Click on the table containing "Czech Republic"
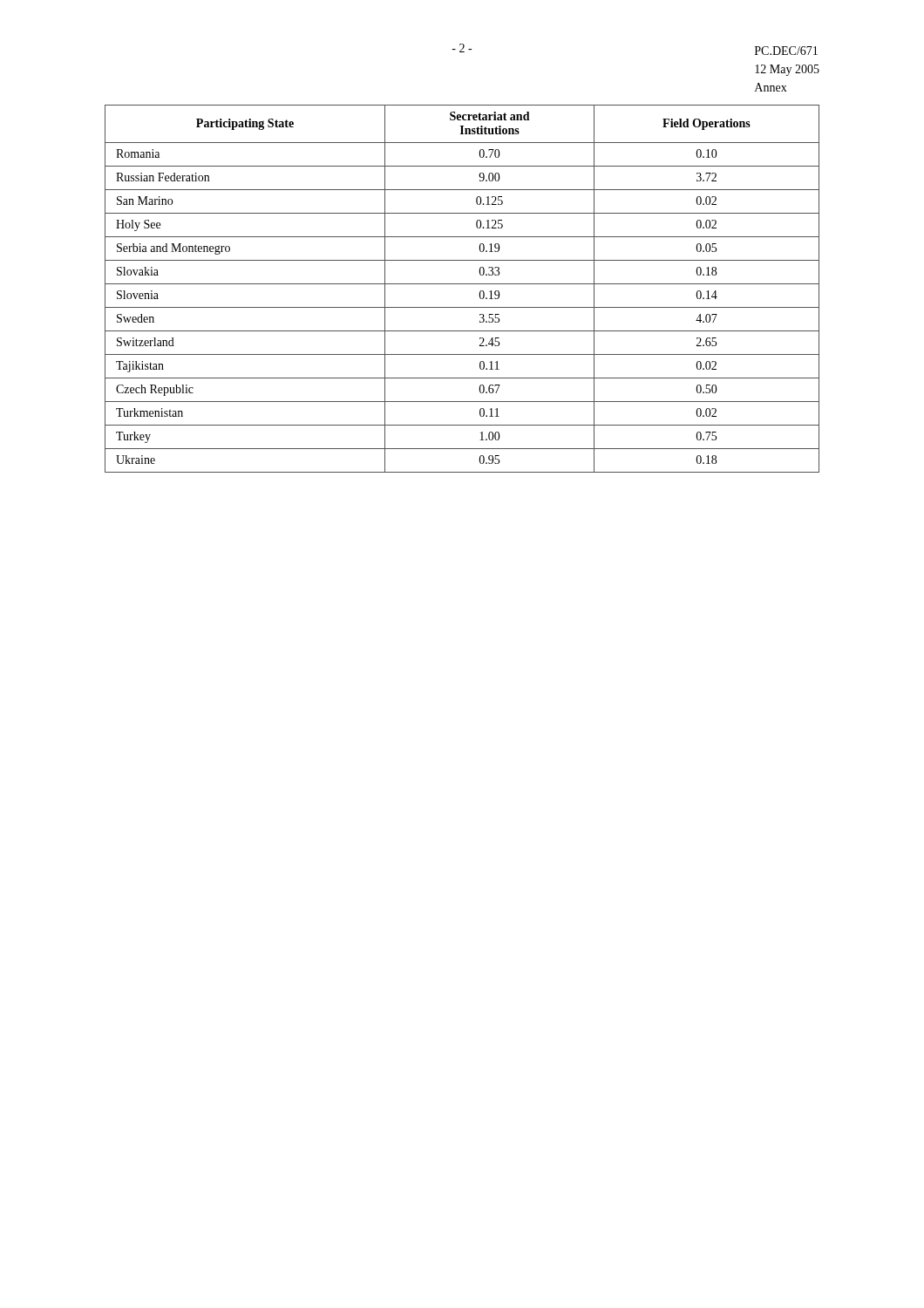This screenshot has height=1308, width=924. (x=462, y=289)
